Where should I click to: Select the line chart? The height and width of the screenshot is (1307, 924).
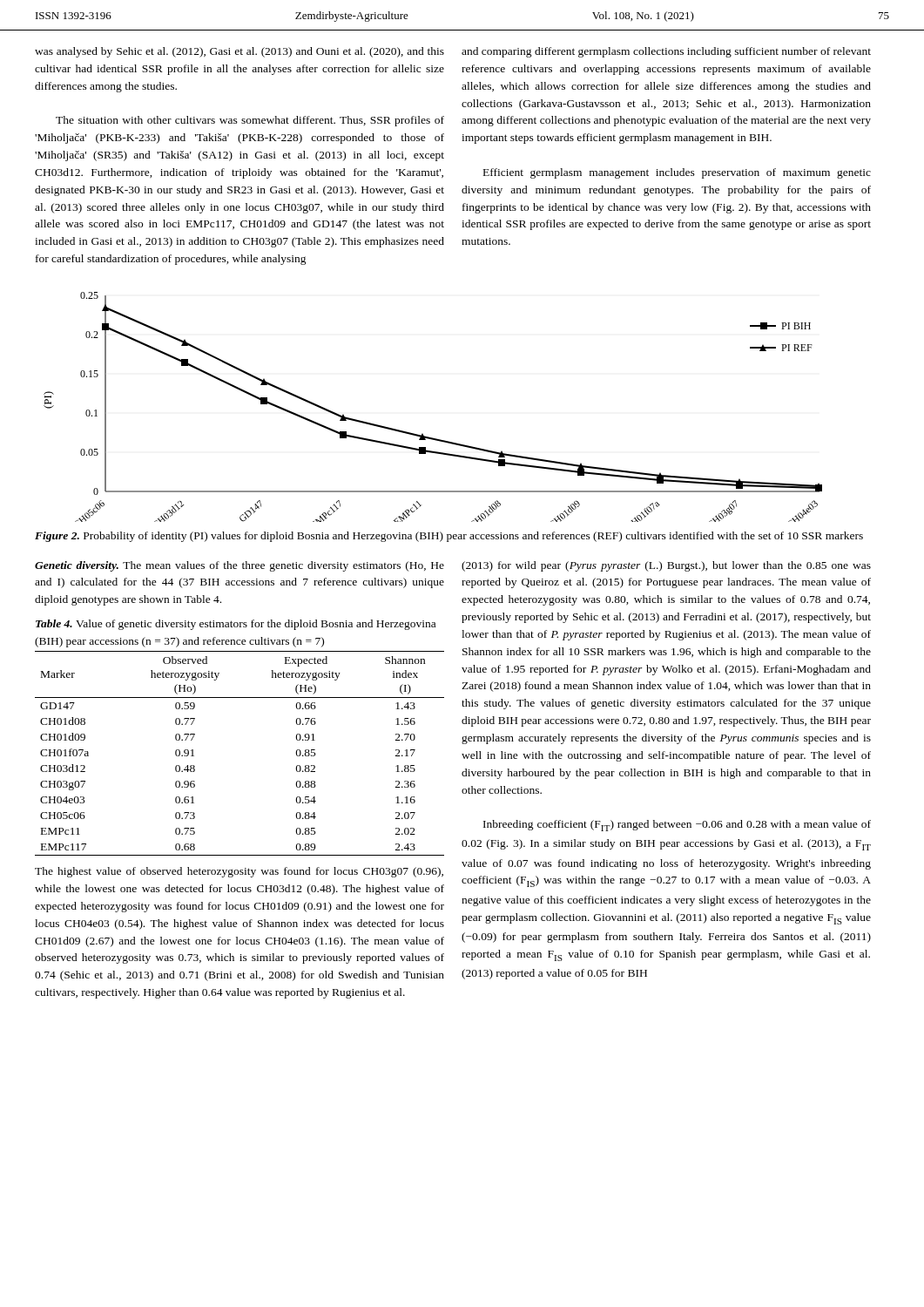click(462, 400)
